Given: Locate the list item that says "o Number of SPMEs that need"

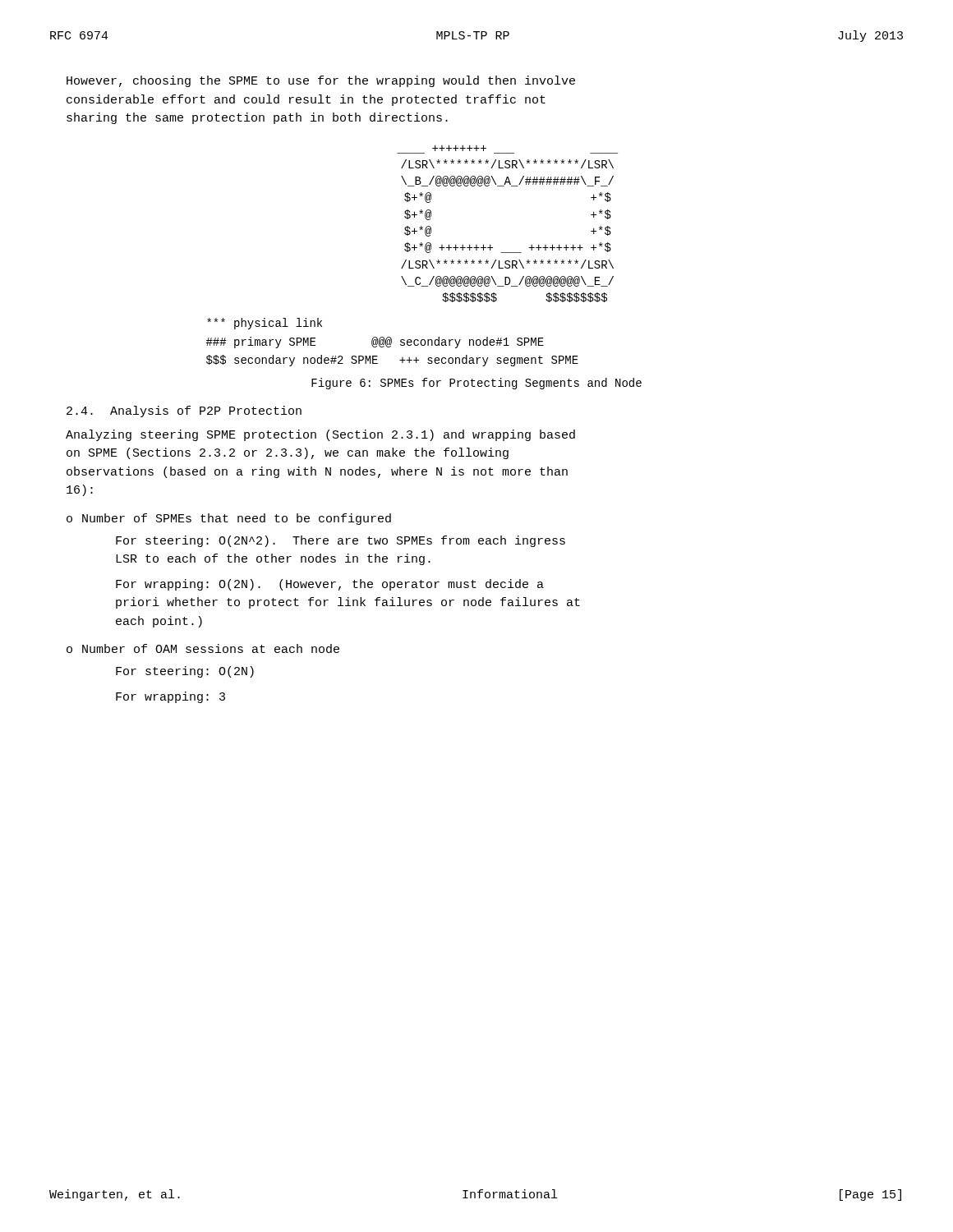Looking at the screenshot, I should (229, 519).
